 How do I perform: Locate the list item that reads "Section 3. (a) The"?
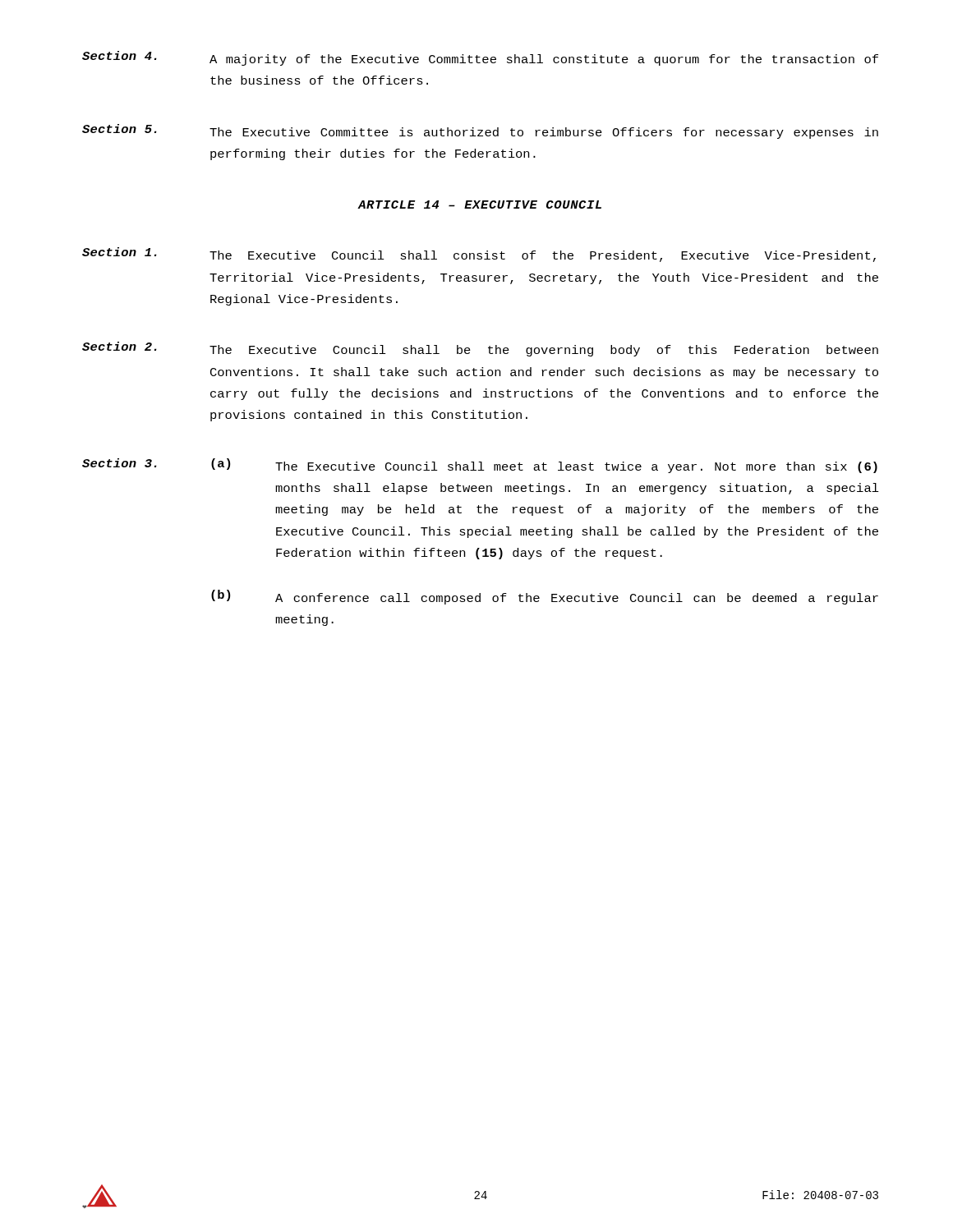coord(481,555)
